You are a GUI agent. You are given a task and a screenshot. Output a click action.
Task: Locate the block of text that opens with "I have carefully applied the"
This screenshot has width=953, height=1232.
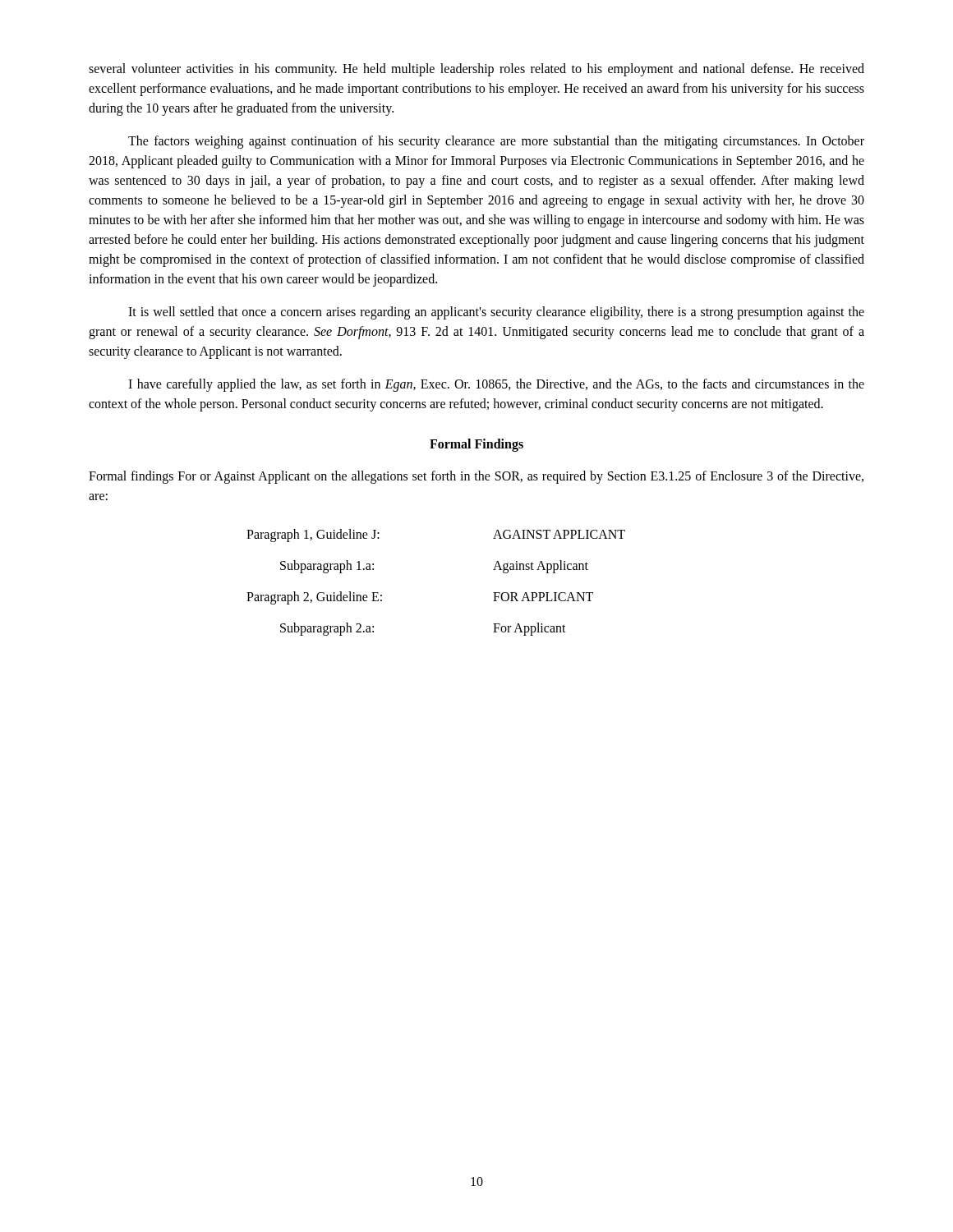tap(476, 394)
